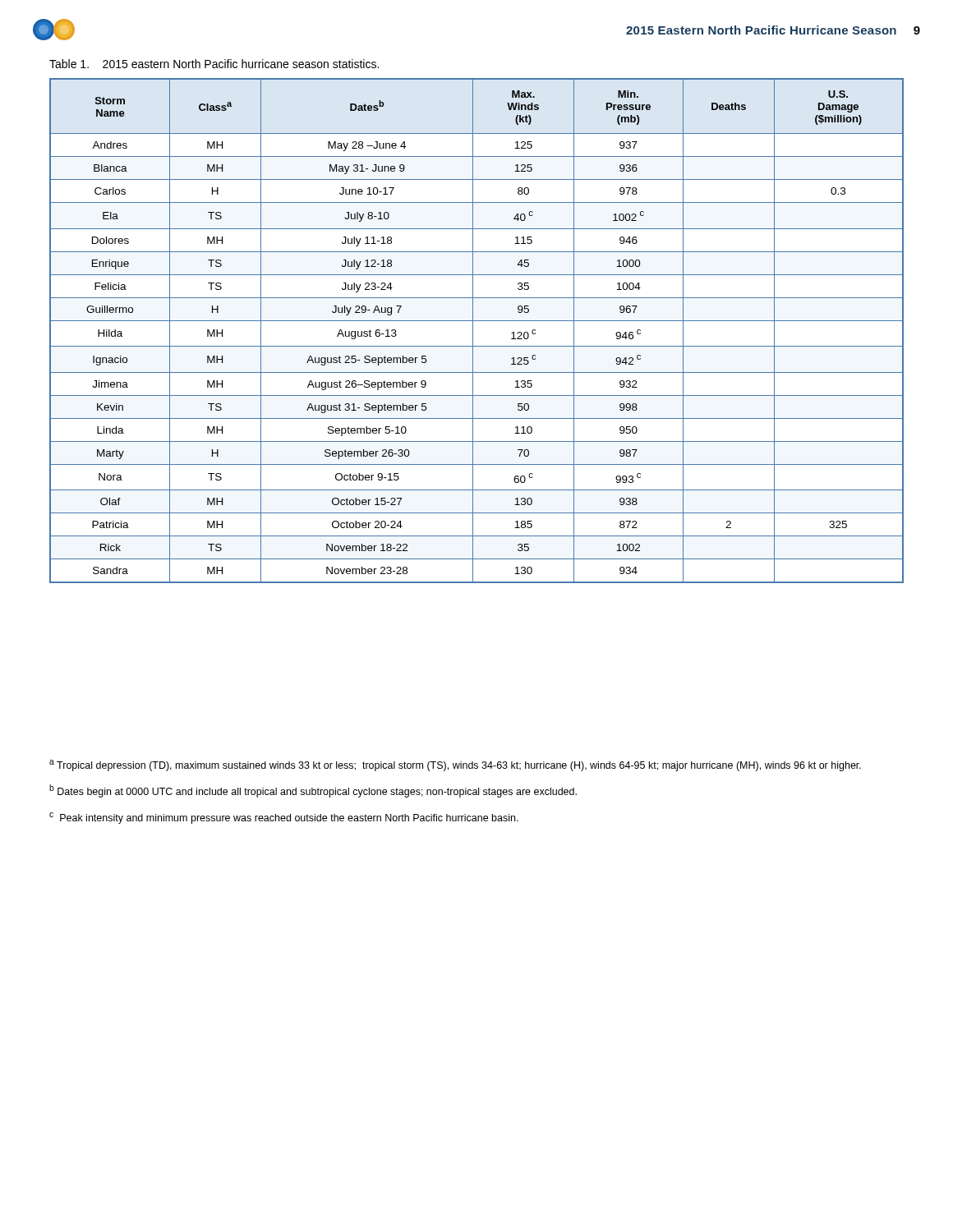Find the table that mentions "October 20-24"
Image resolution: width=953 pixels, height=1232 pixels.
click(476, 331)
